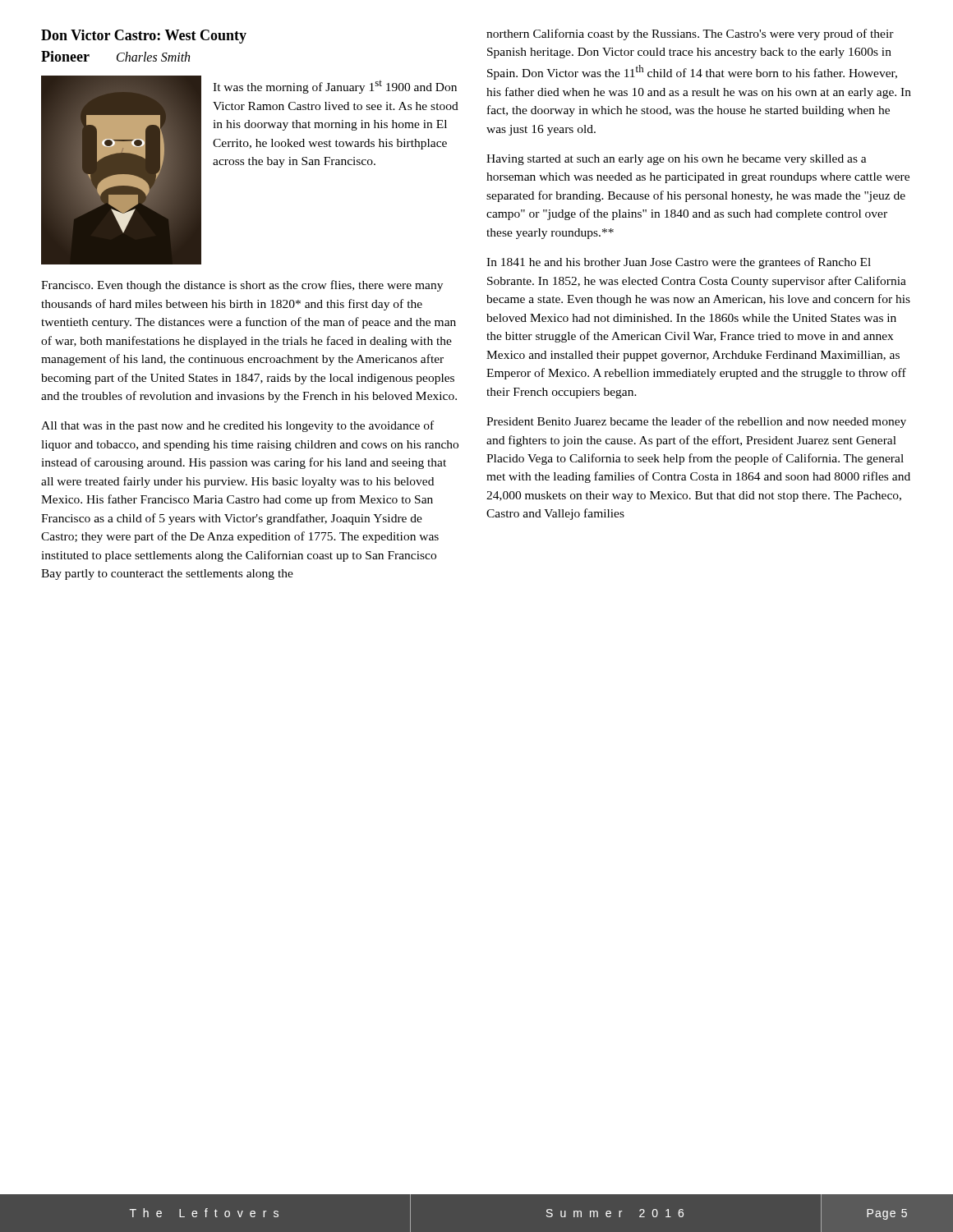The image size is (953, 1232).
Task: Select the text block containing "It was the morning"
Action: click(336, 122)
